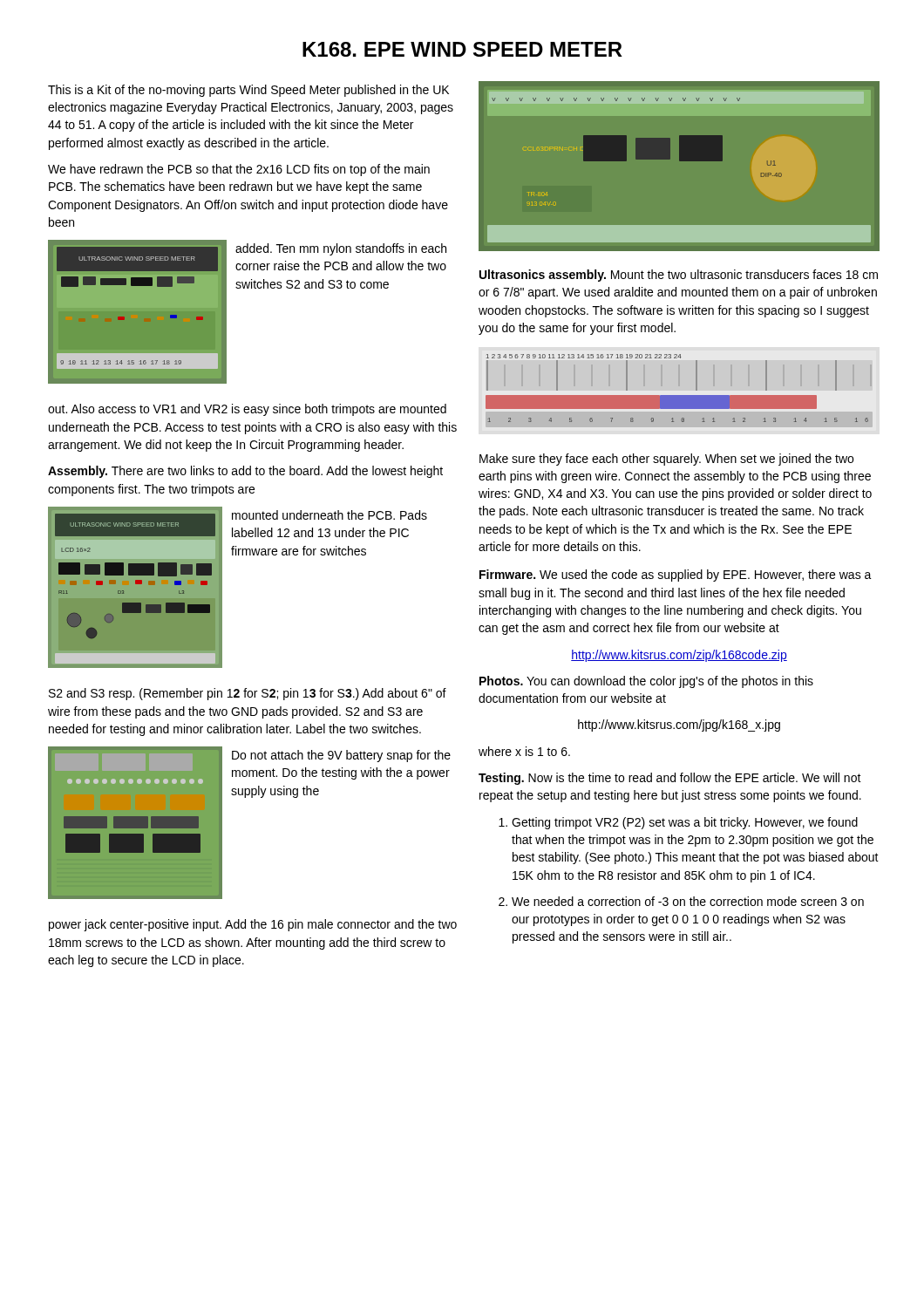The height and width of the screenshot is (1308, 924).
Task: Where is the passage that starts "out. Also access to VR1"?
Action: click(253, 427)
